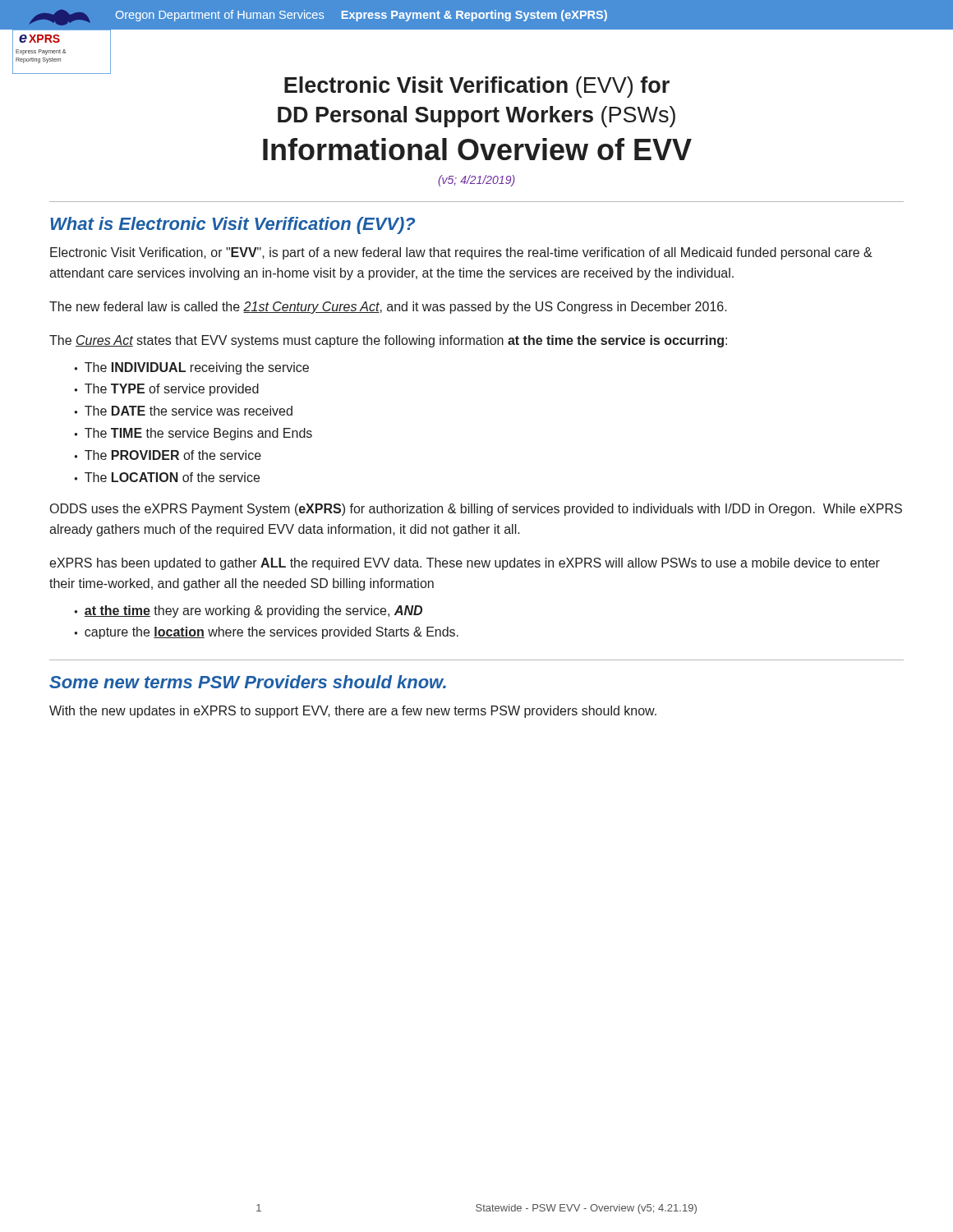Locate the list item with the text "● at the time they are working &"
The width and height of the screenshot is (953, 1232).
pyautogui.click(x=248, y=611)
